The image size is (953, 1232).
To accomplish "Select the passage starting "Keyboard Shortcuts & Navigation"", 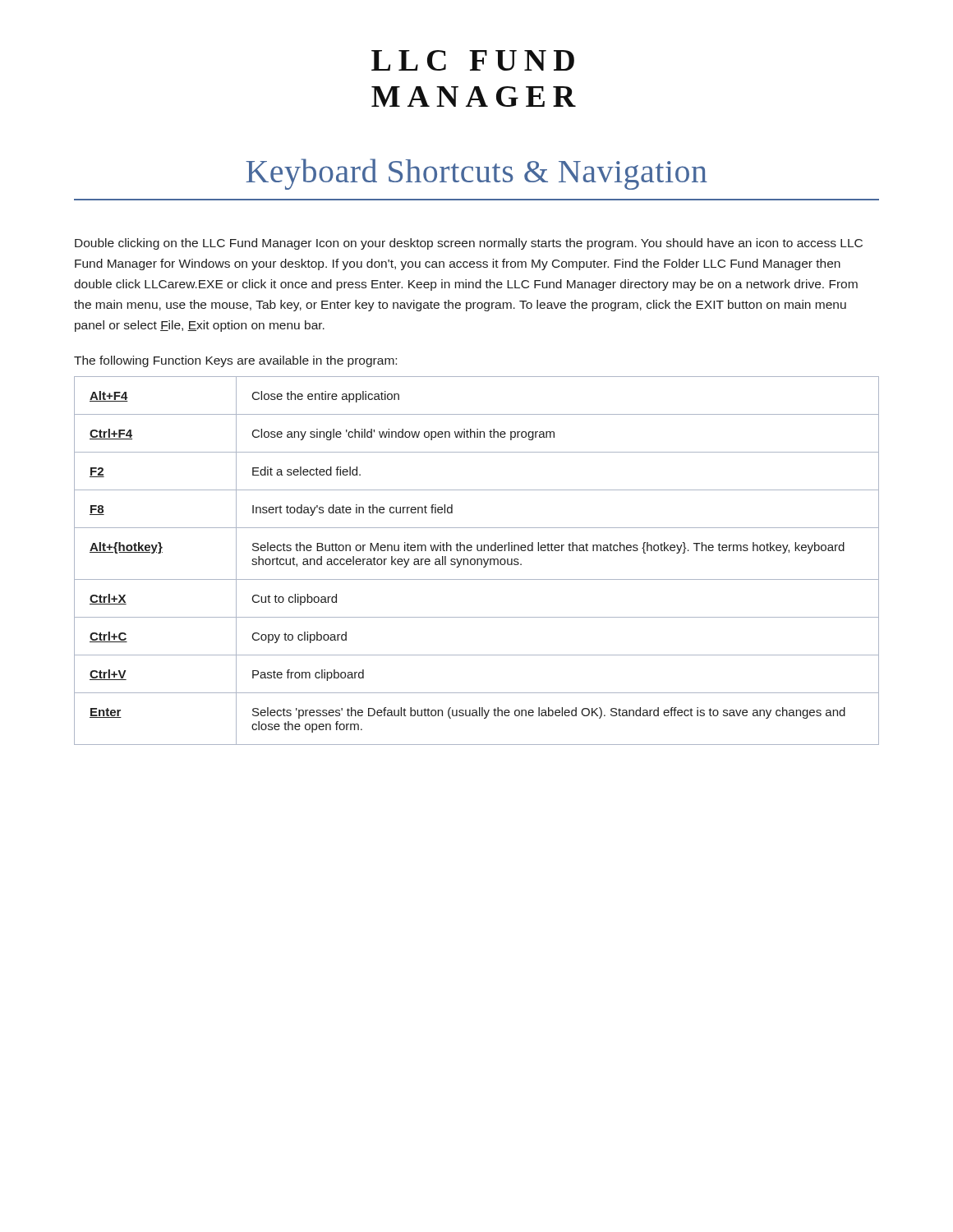I will (x=476, y=176).
